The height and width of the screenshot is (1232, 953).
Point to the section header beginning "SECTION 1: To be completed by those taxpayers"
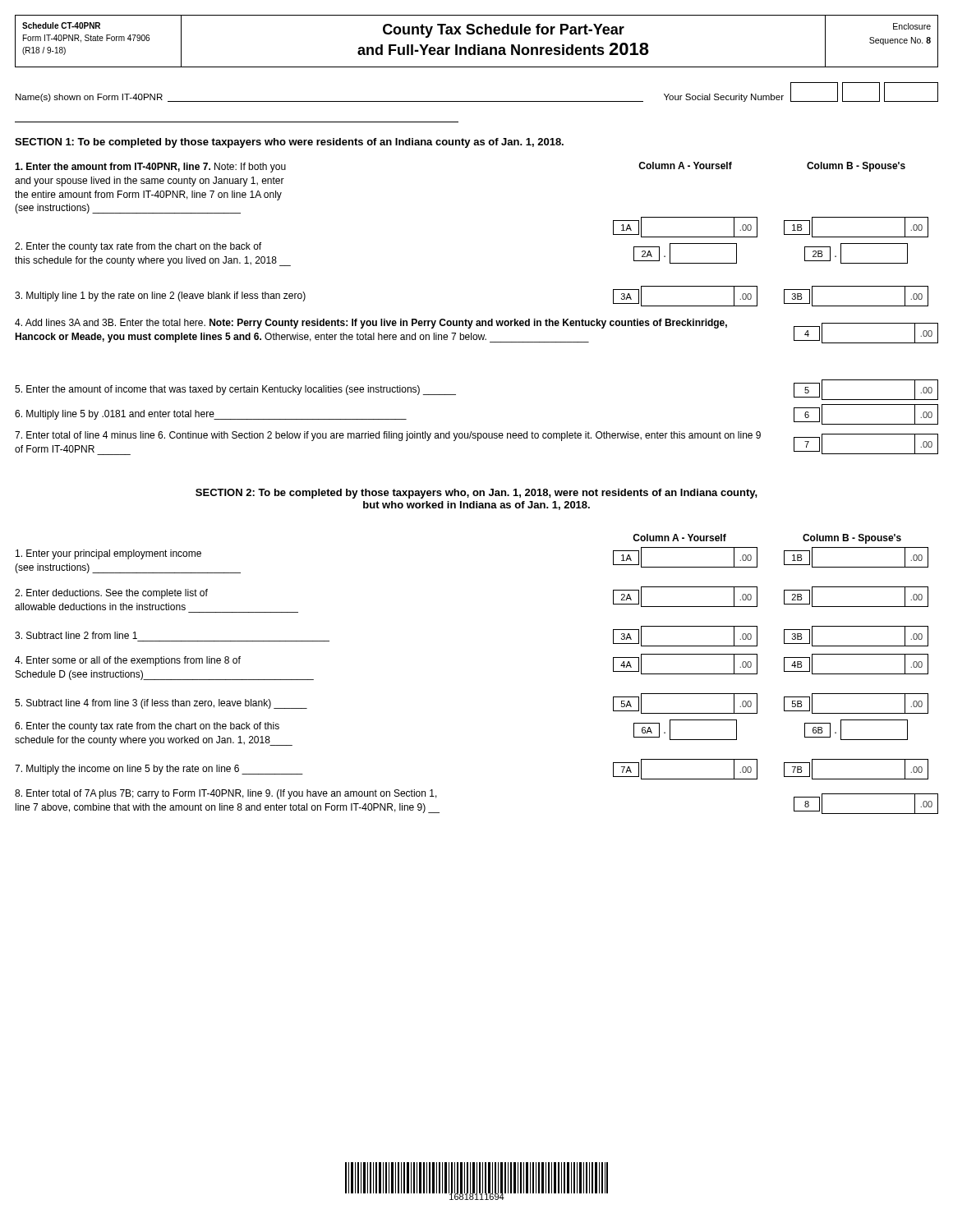click(289, 142)
